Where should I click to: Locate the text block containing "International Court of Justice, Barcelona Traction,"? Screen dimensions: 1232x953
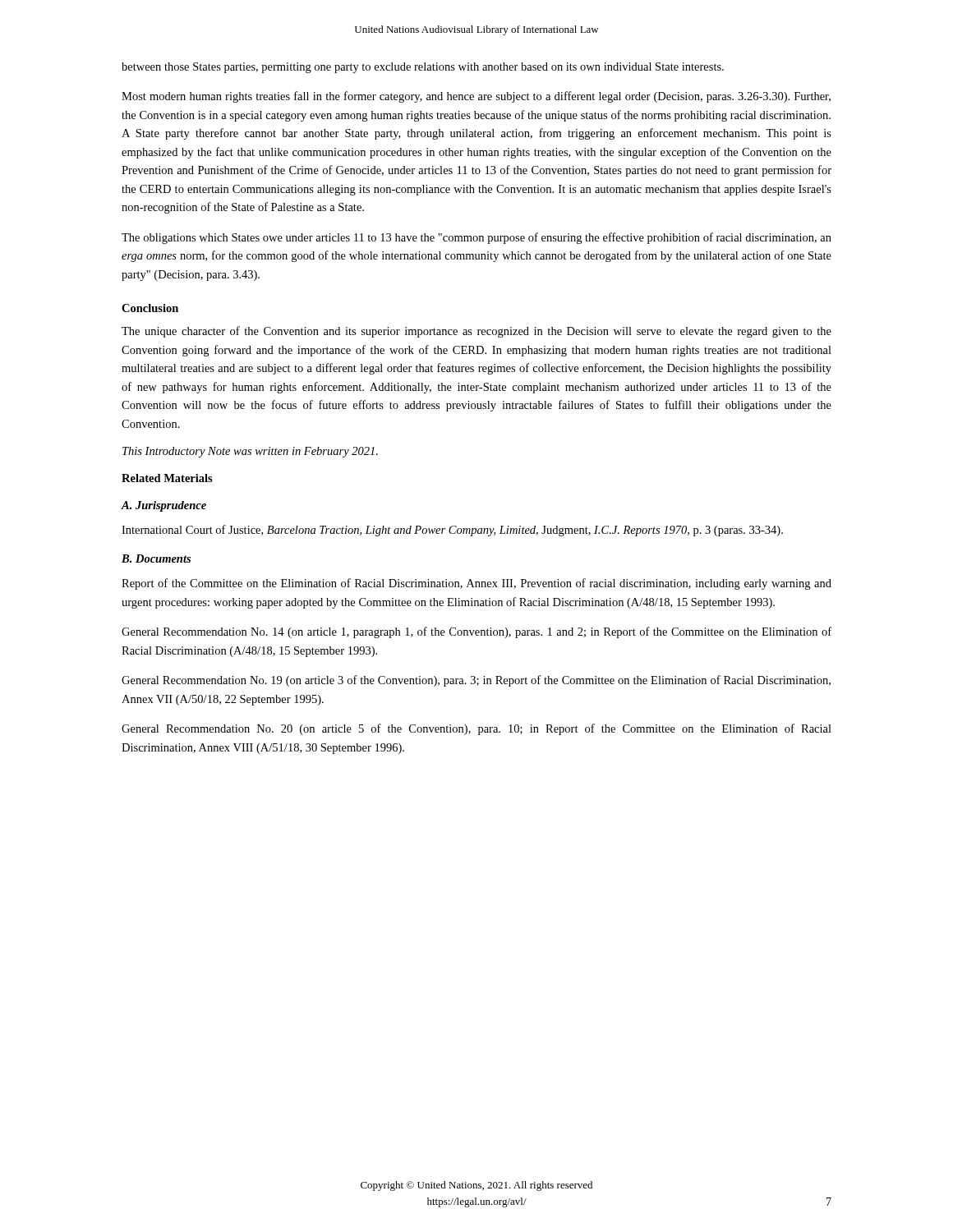tap(453, 530)
